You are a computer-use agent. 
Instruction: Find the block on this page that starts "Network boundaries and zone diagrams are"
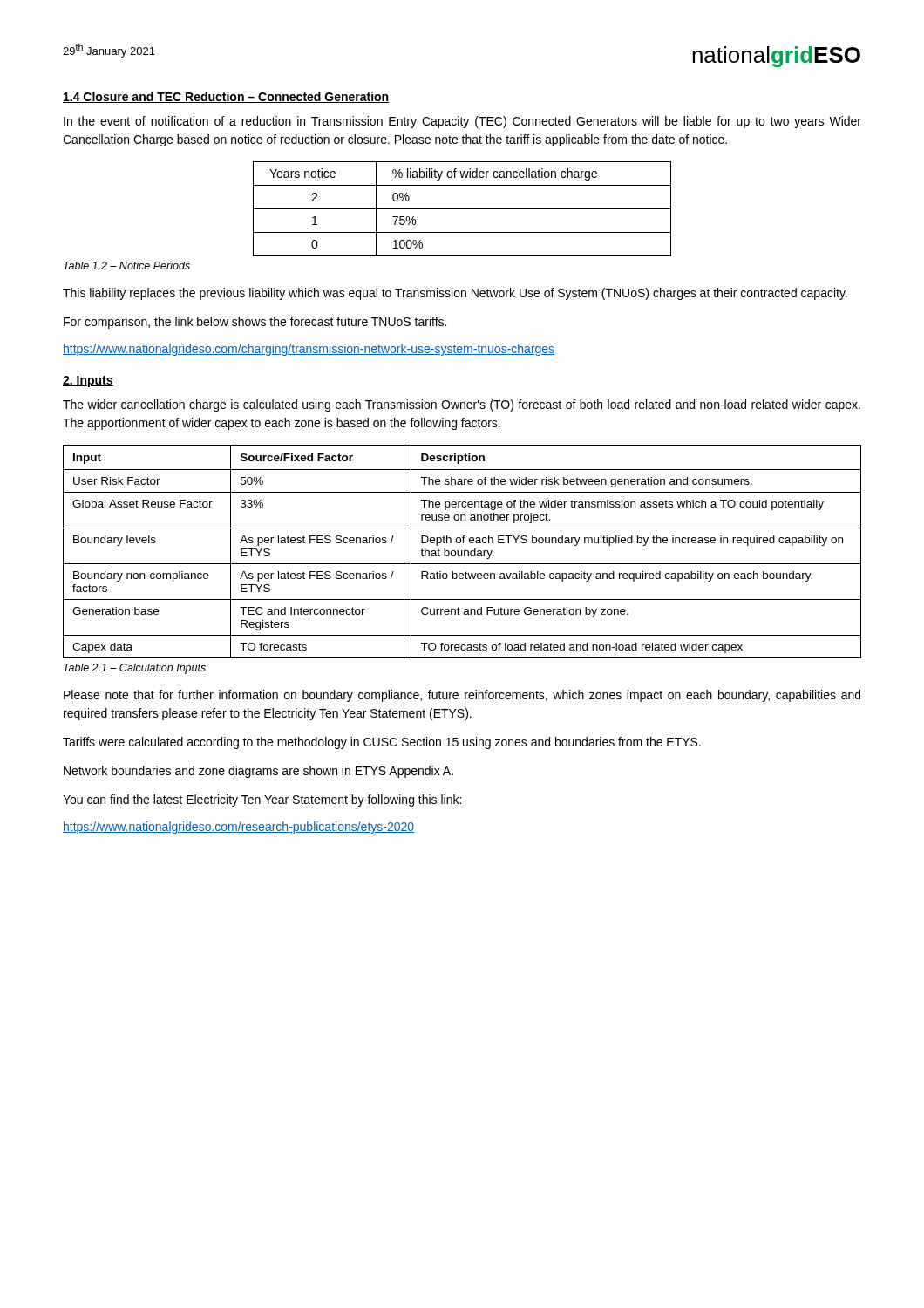pos(462,771)
